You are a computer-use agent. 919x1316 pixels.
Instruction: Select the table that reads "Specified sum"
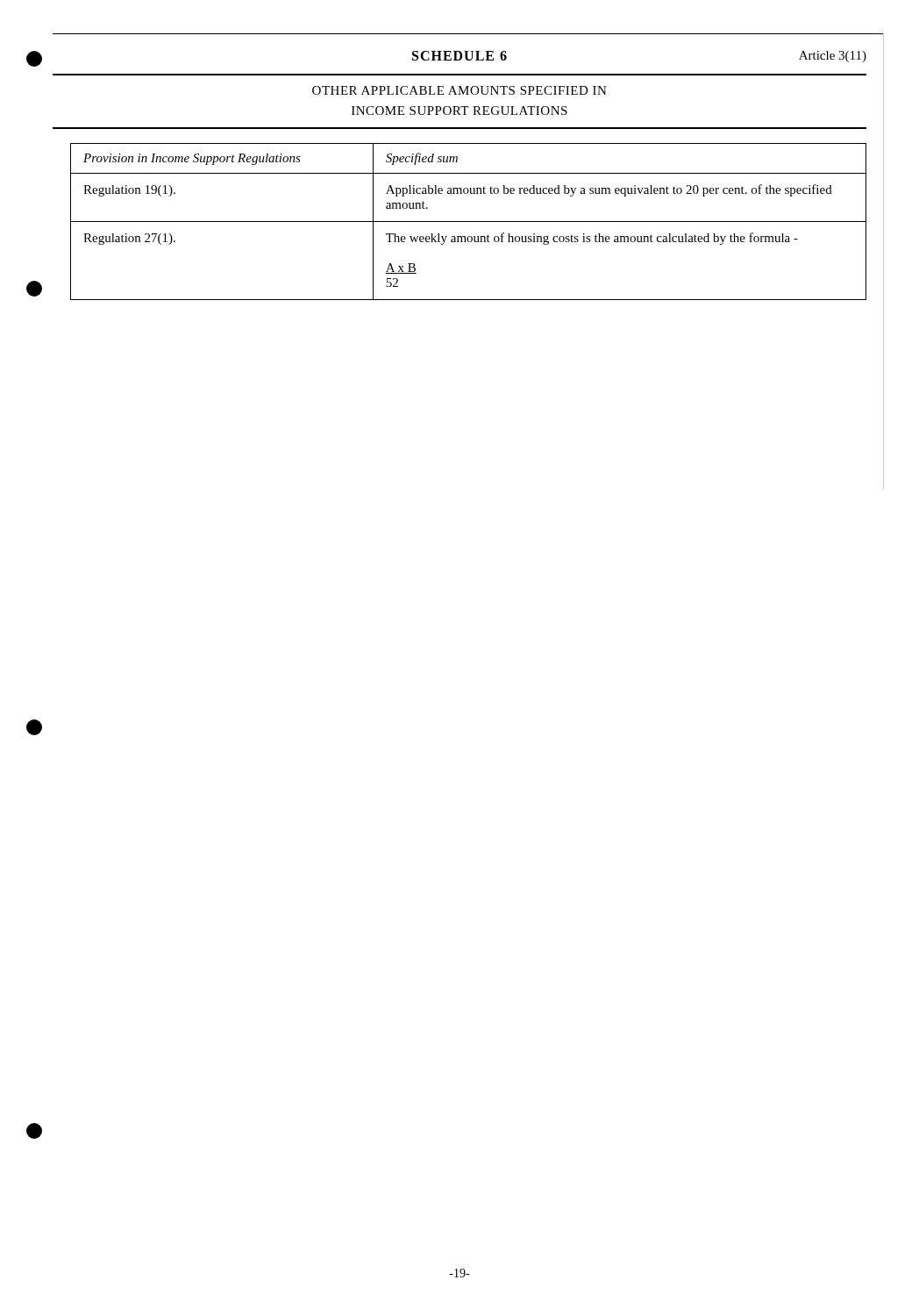(x=468, y=222)
